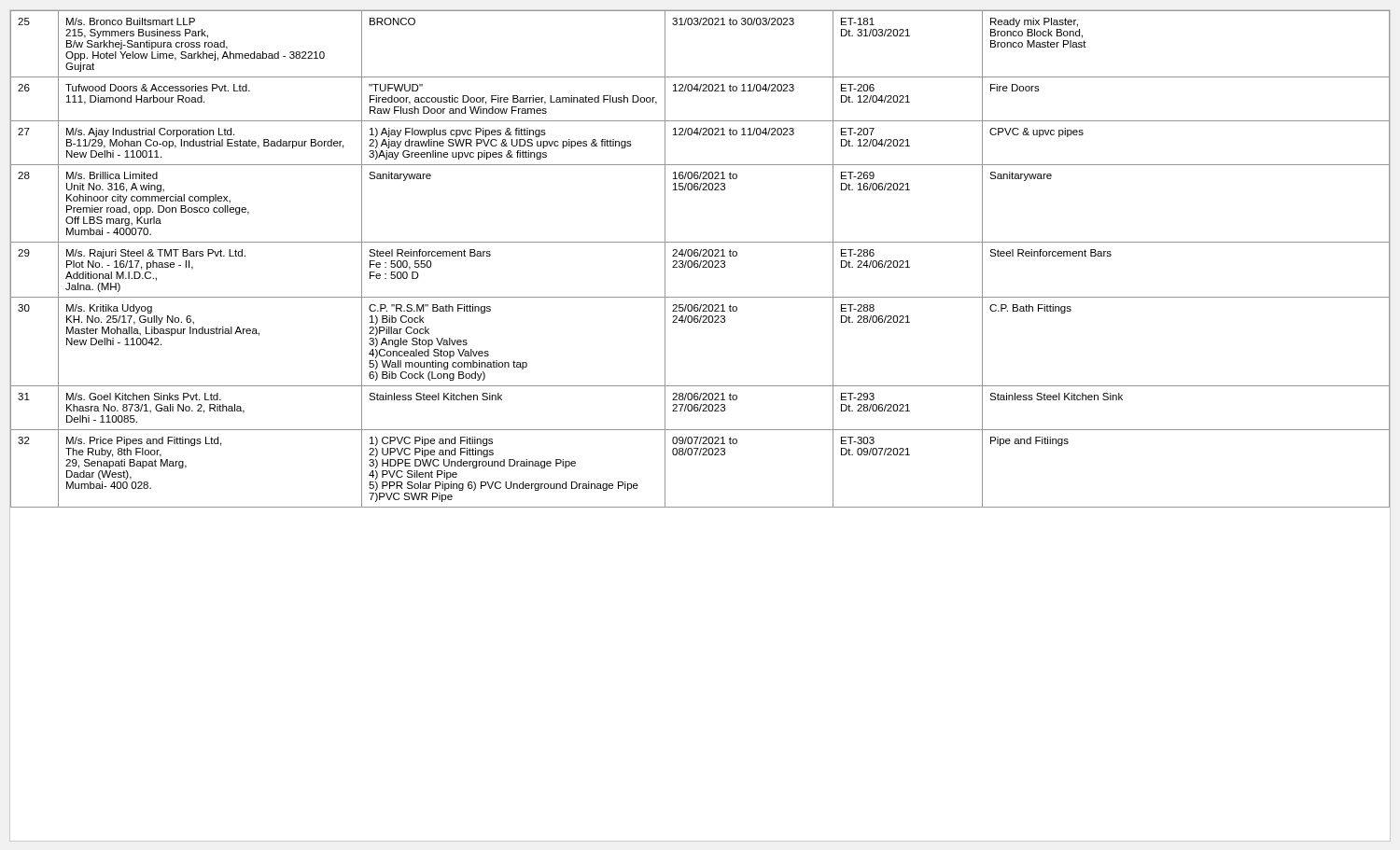Select the table that reads "M/s. Bronco Builtsmart"
The width and height of the screenshot is (1400, 850).
tap(700, 259)
